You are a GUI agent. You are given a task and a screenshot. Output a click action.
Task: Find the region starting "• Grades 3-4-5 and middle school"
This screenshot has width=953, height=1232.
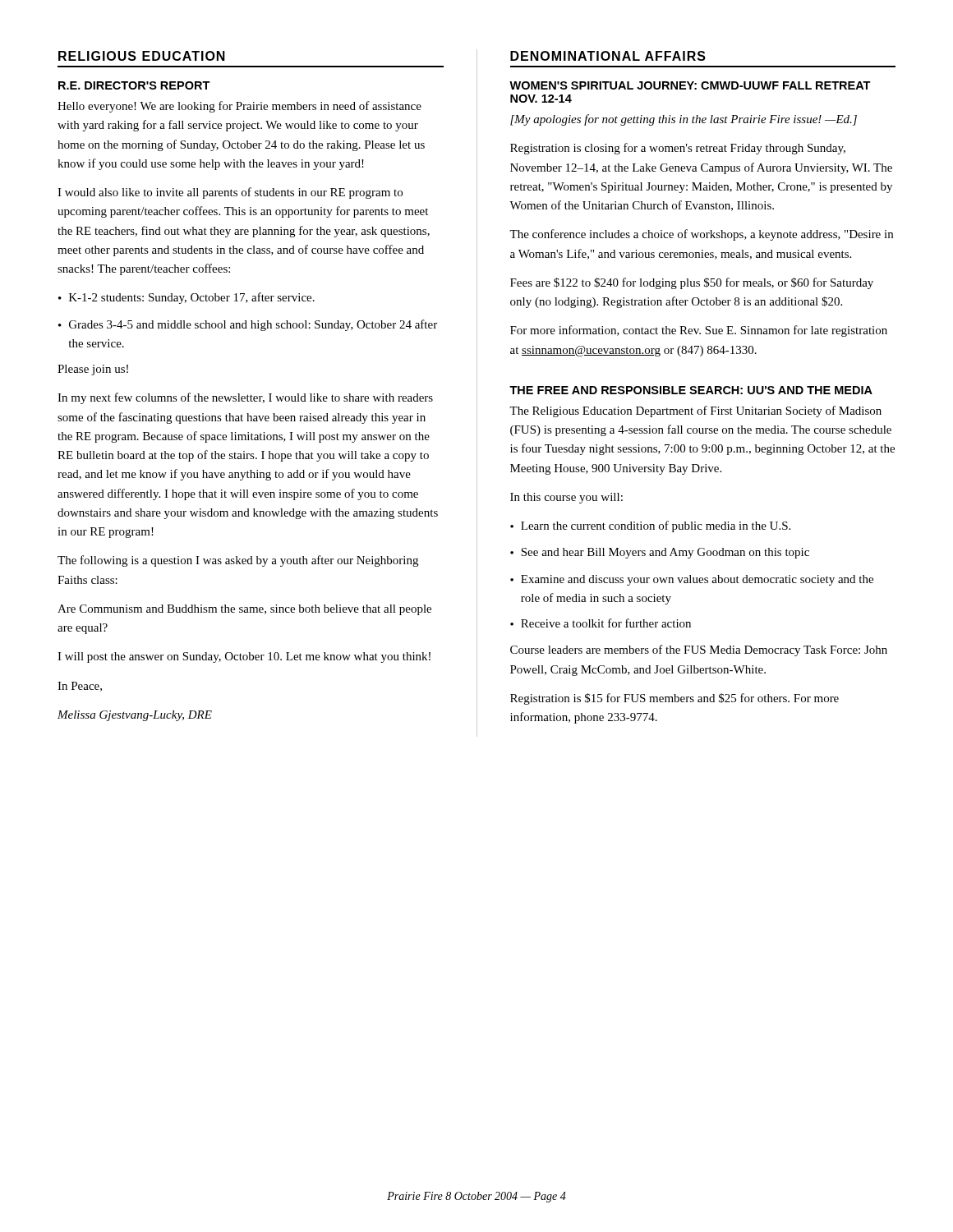(x=250, y=334)
